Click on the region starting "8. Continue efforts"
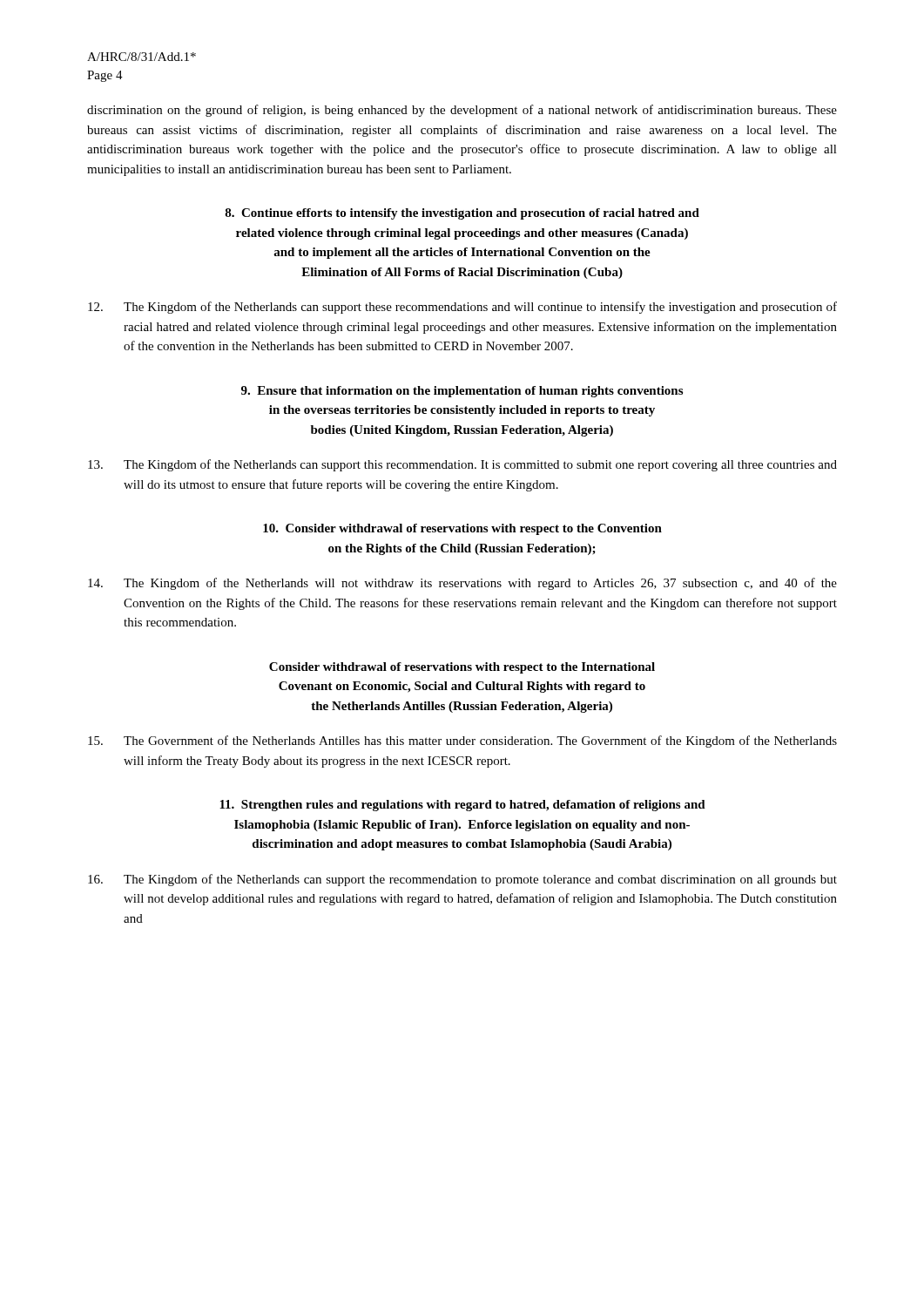The image size is (924, 1307). pos(462,242)
